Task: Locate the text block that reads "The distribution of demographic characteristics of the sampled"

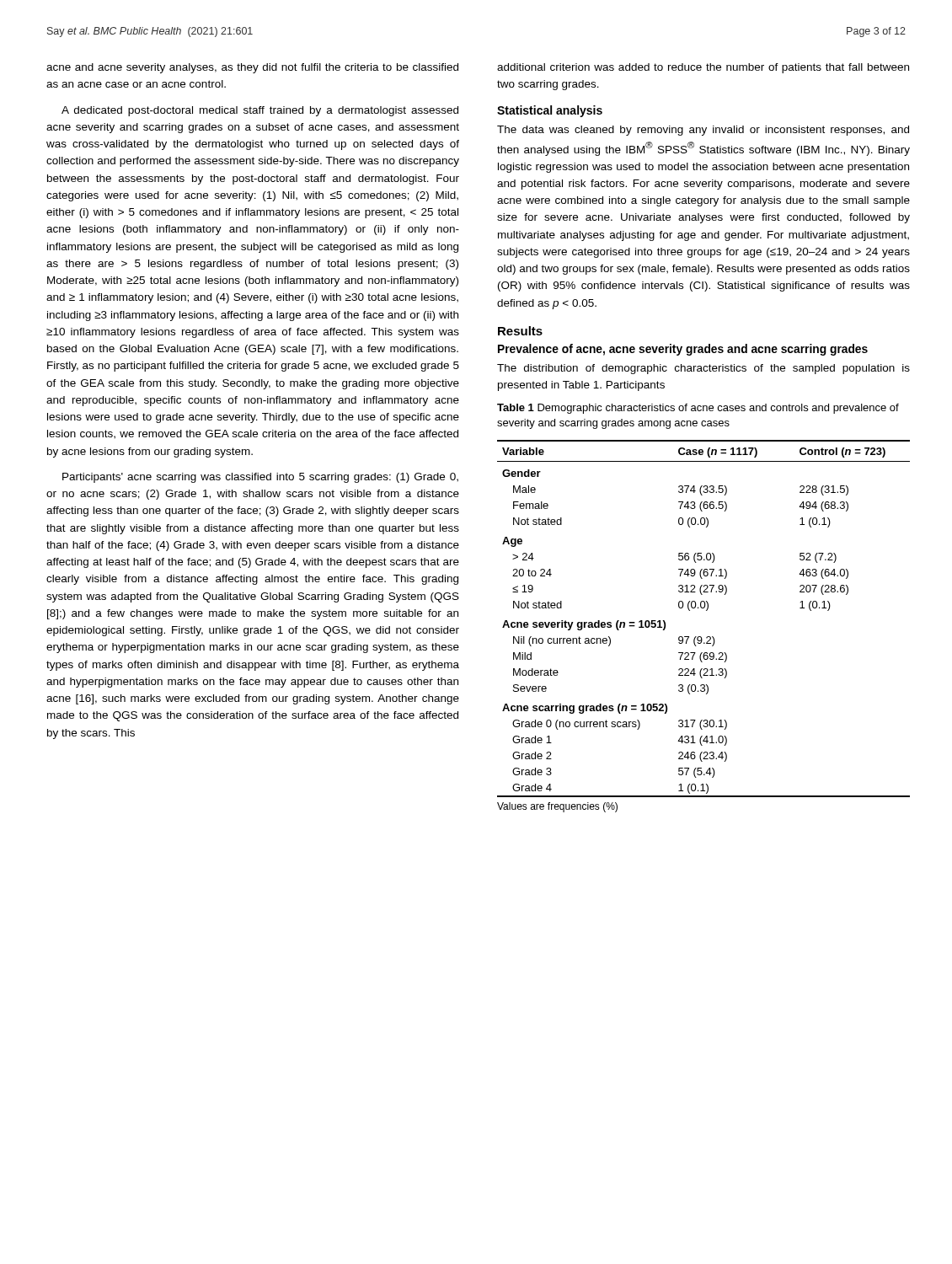Action: tap(703, 377)
